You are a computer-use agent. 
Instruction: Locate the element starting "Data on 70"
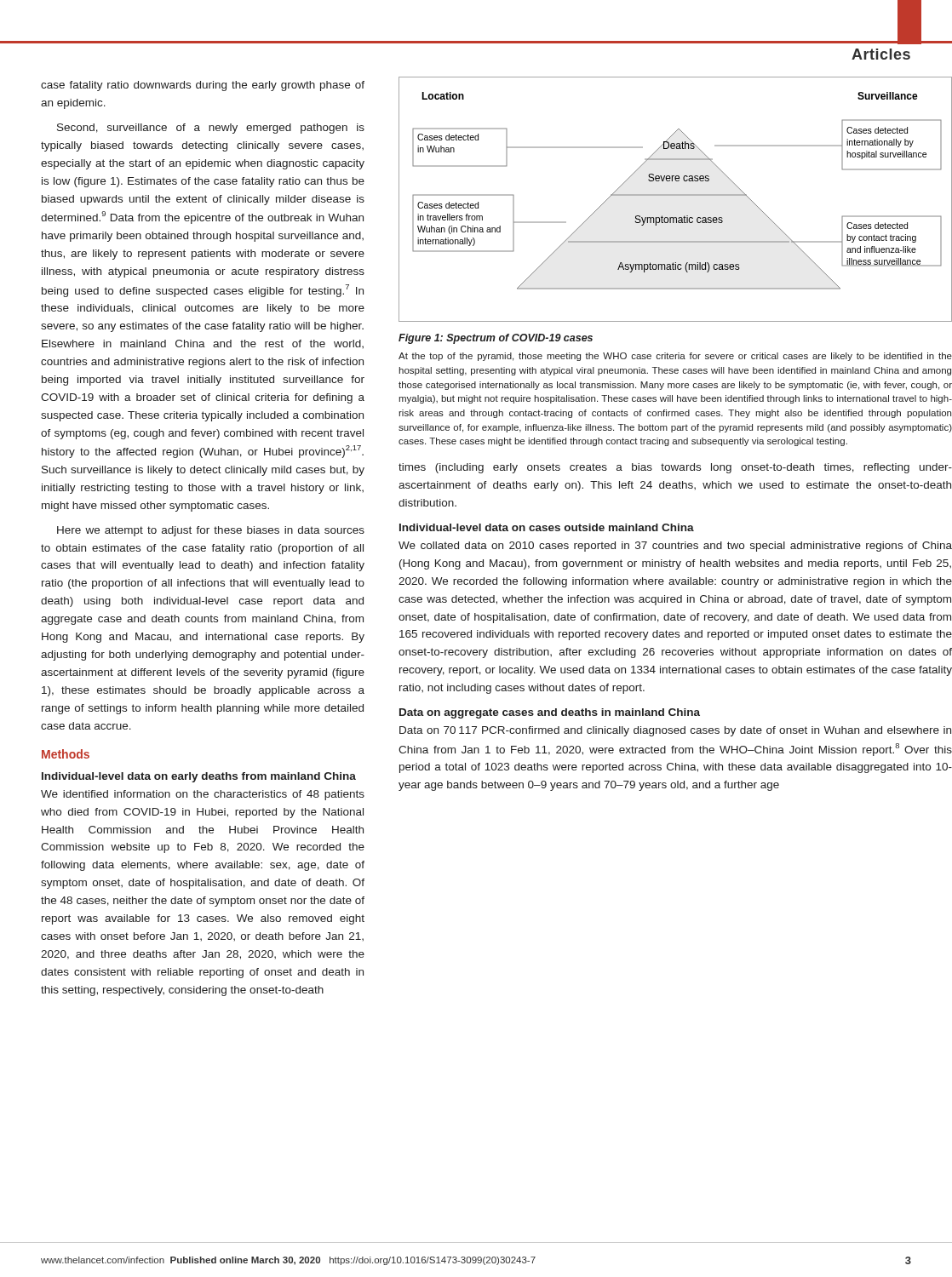tap(675, 758)
